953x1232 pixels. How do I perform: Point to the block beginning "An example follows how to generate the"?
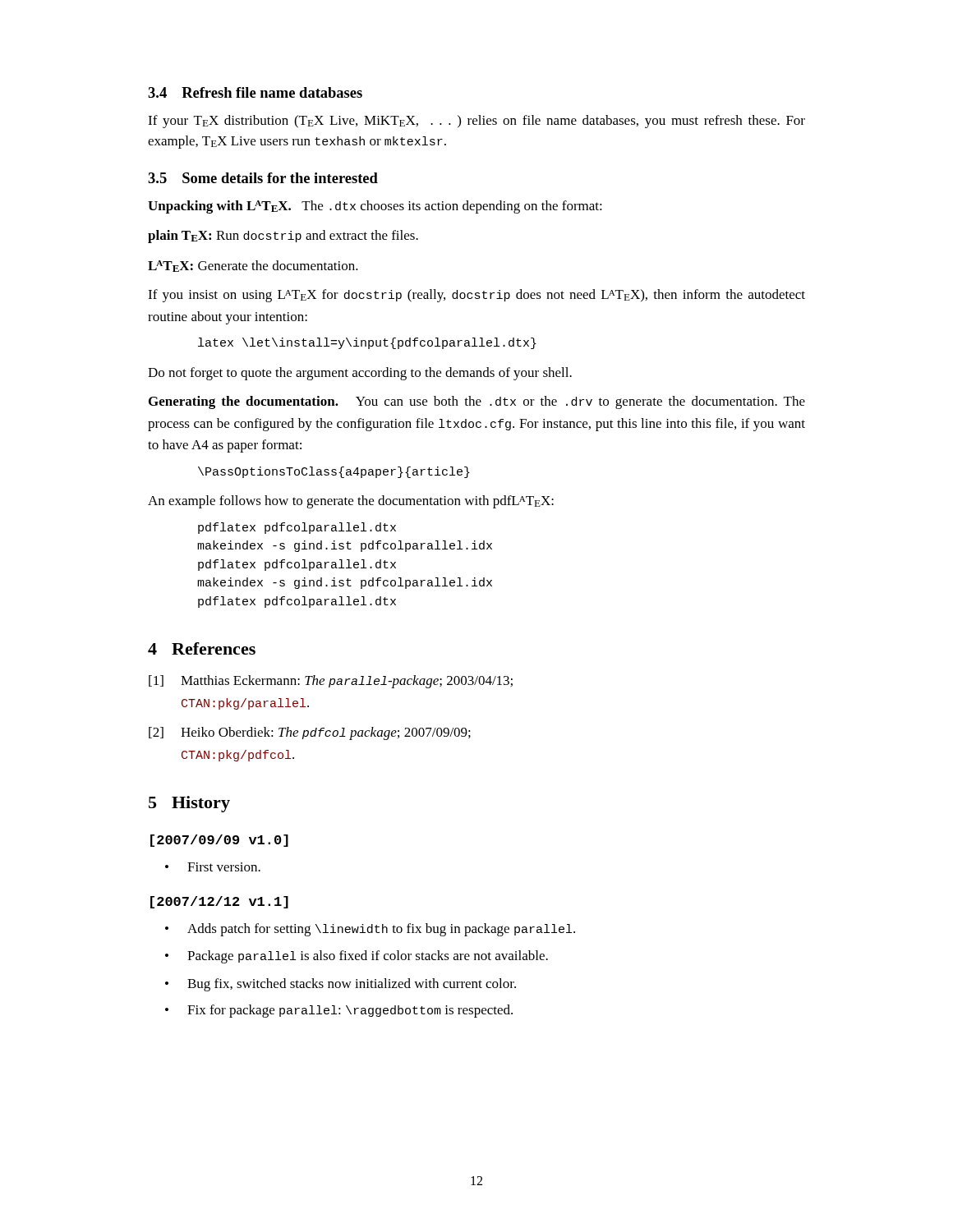point(476,501)
